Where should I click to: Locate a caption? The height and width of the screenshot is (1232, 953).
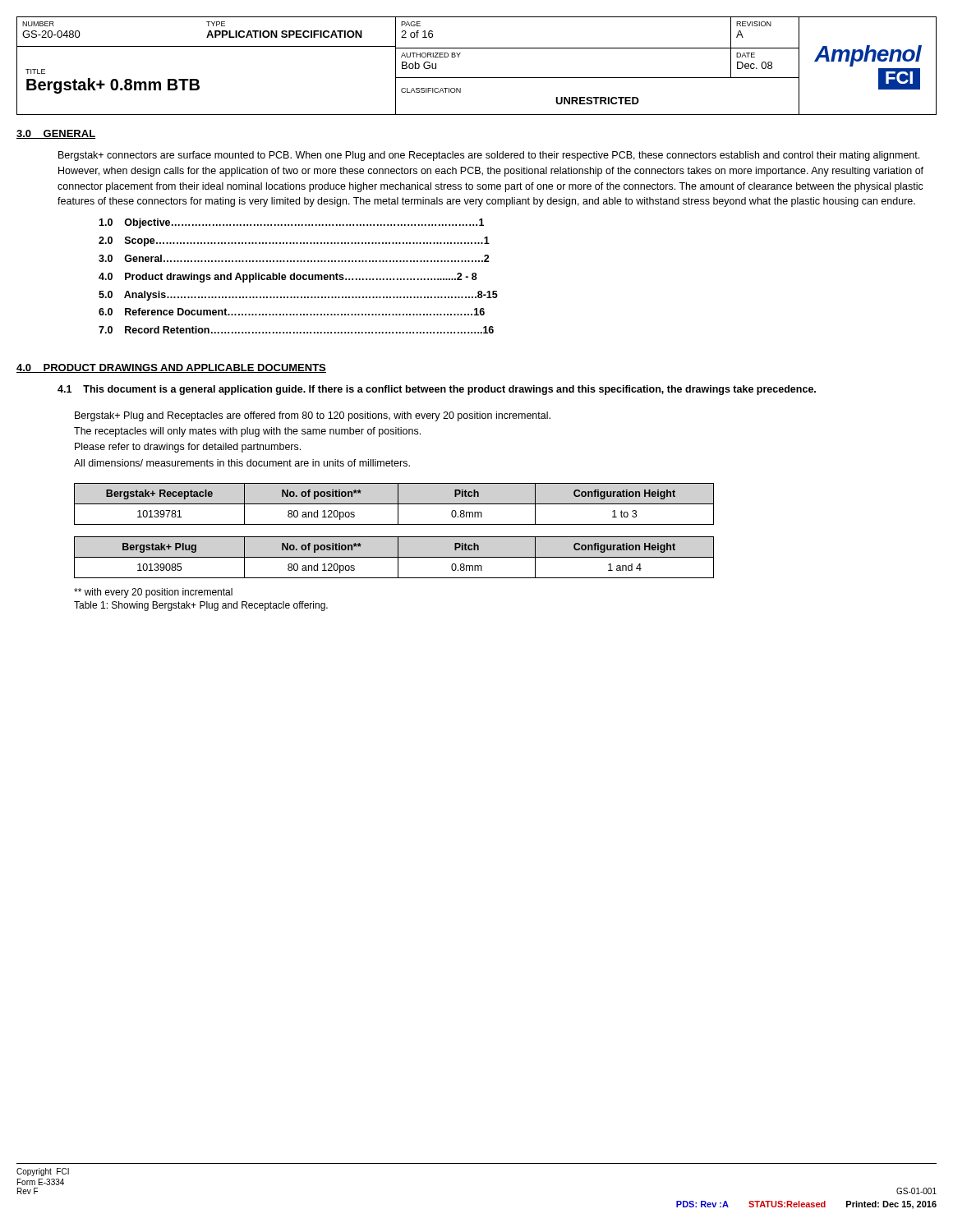tap(201, 605)
